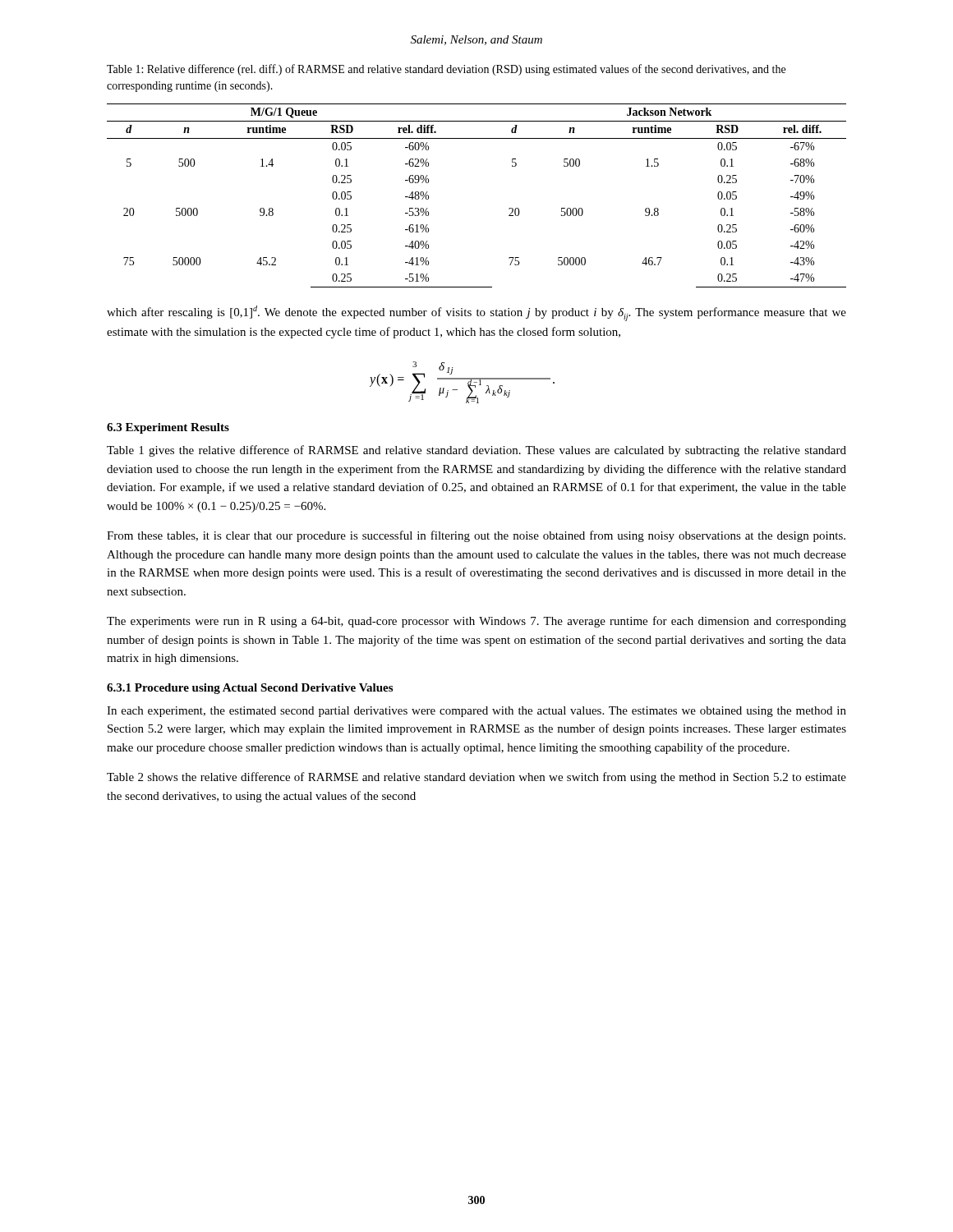Screen dimensions: 1232x953
Task: Locate the table with the text "rel. diff."
Action: [x=476, y=195]
